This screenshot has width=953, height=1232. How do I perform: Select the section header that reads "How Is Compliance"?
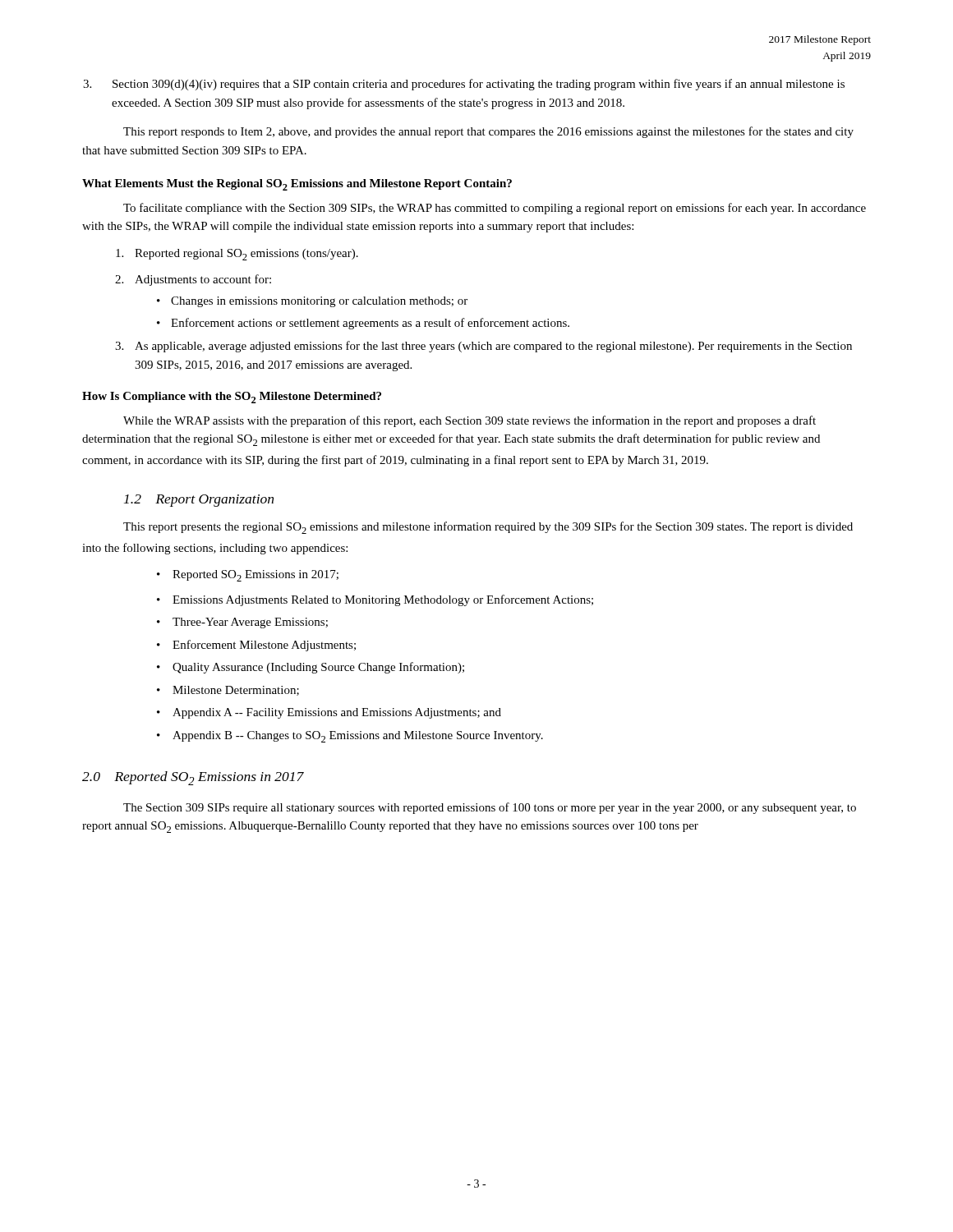[x=232, y=398]
